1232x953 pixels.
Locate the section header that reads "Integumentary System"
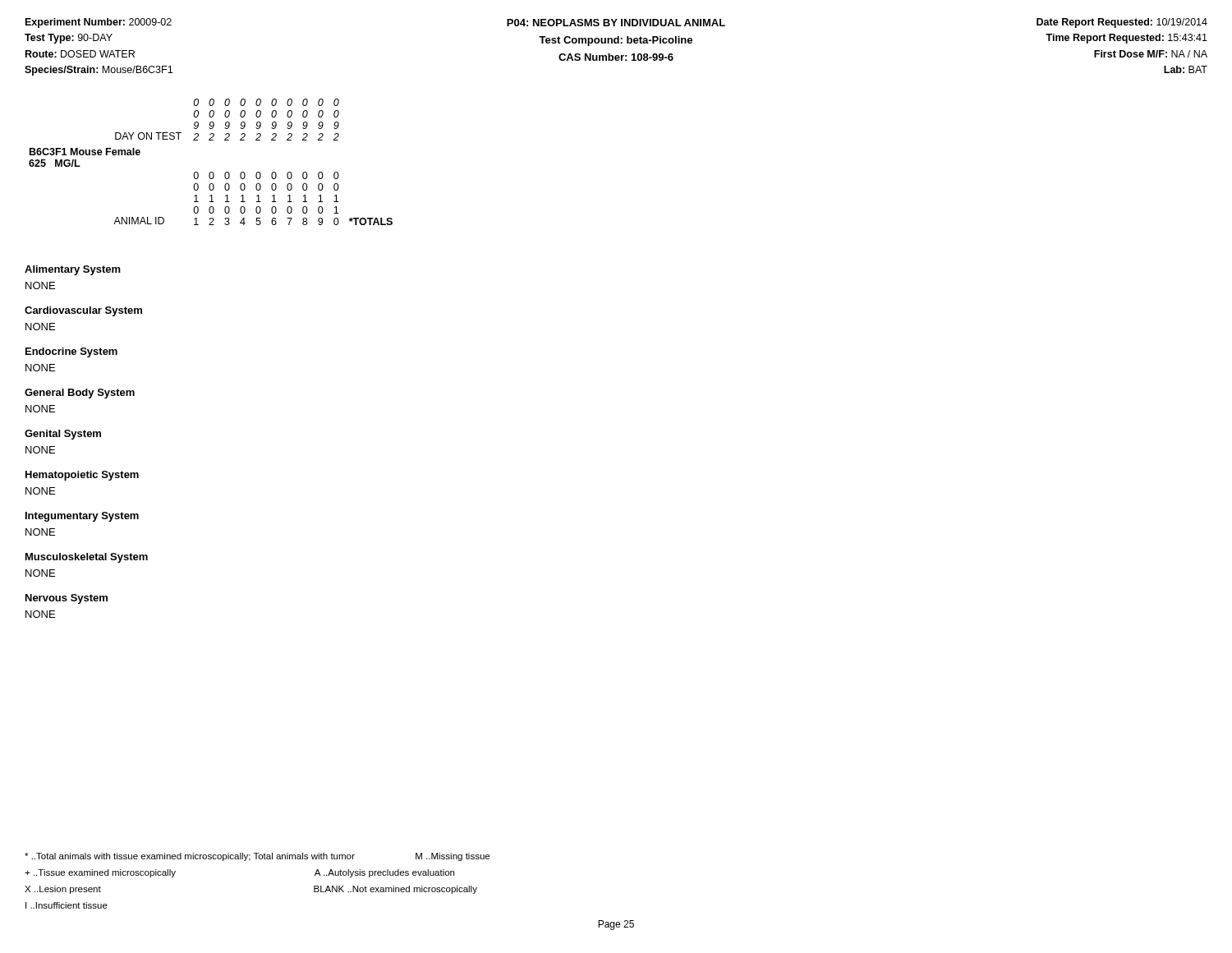[x=82, y=516]
